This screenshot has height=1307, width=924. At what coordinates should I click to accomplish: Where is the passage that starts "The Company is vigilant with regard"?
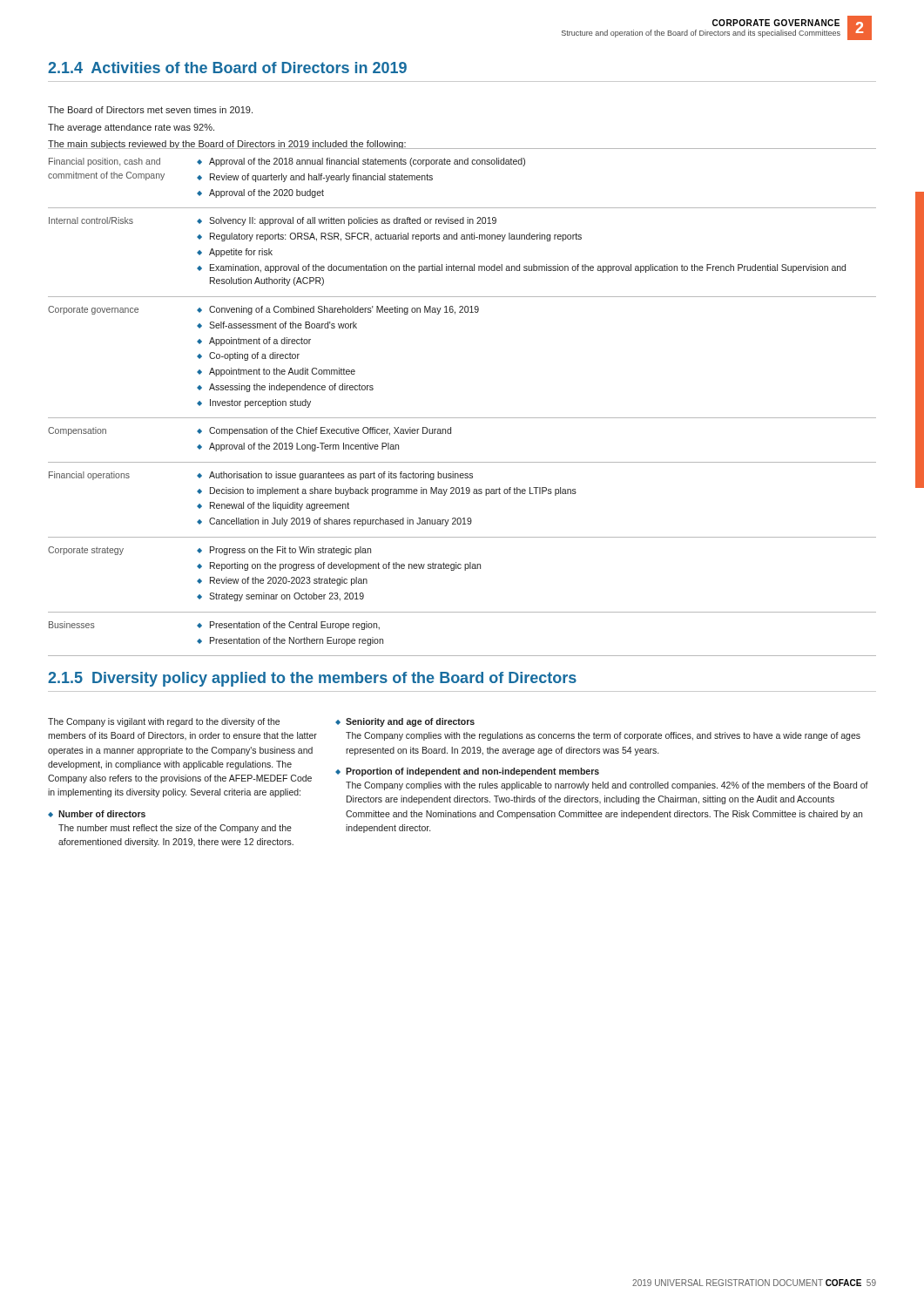click(183, 757)
